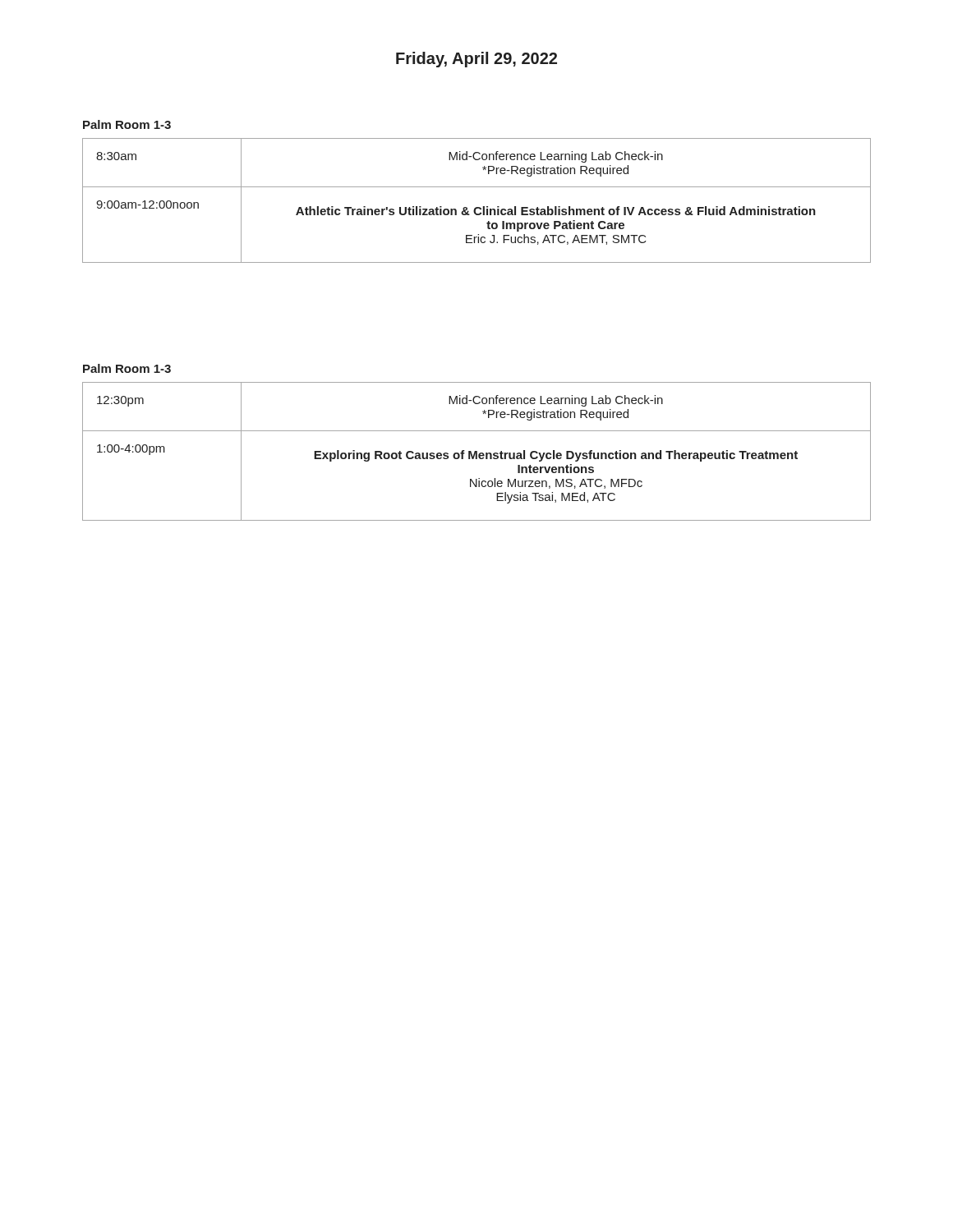This screenshot has height=1232, width=953.
Task: Select the title
Action: point(476,58)
